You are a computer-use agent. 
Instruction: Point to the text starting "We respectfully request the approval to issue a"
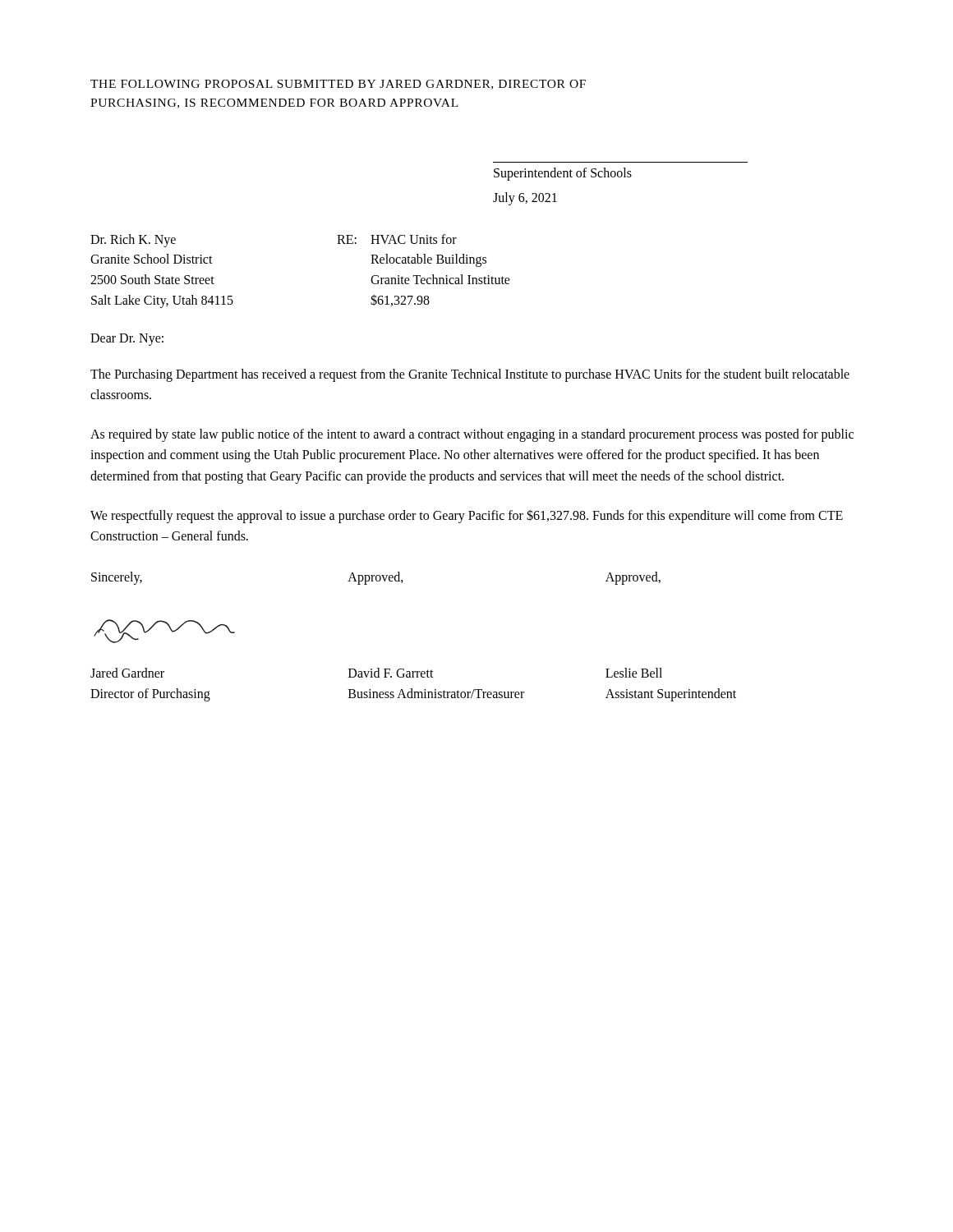tap(467, 526)
